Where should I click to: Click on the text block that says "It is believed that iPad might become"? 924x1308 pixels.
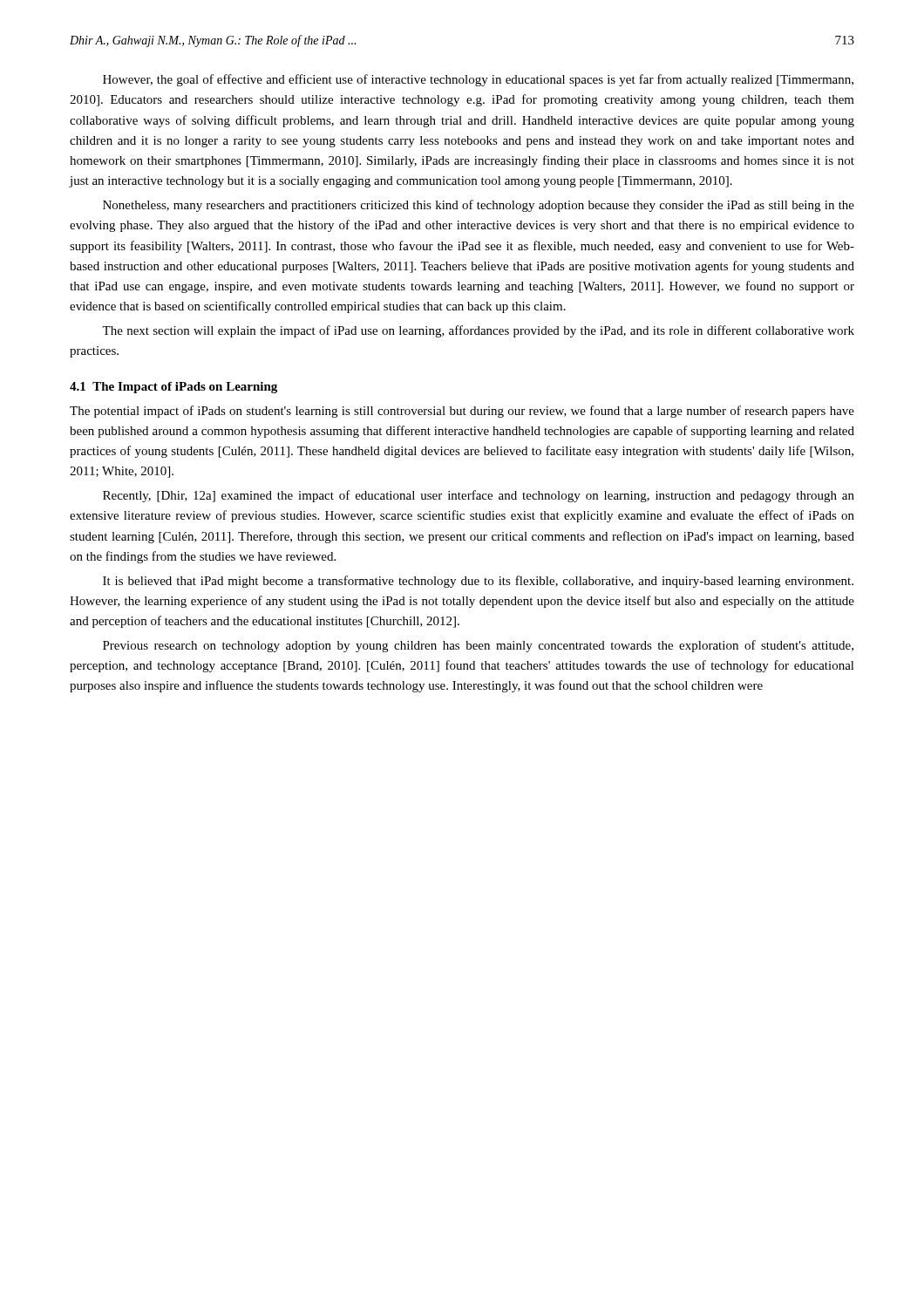[462, 601]
